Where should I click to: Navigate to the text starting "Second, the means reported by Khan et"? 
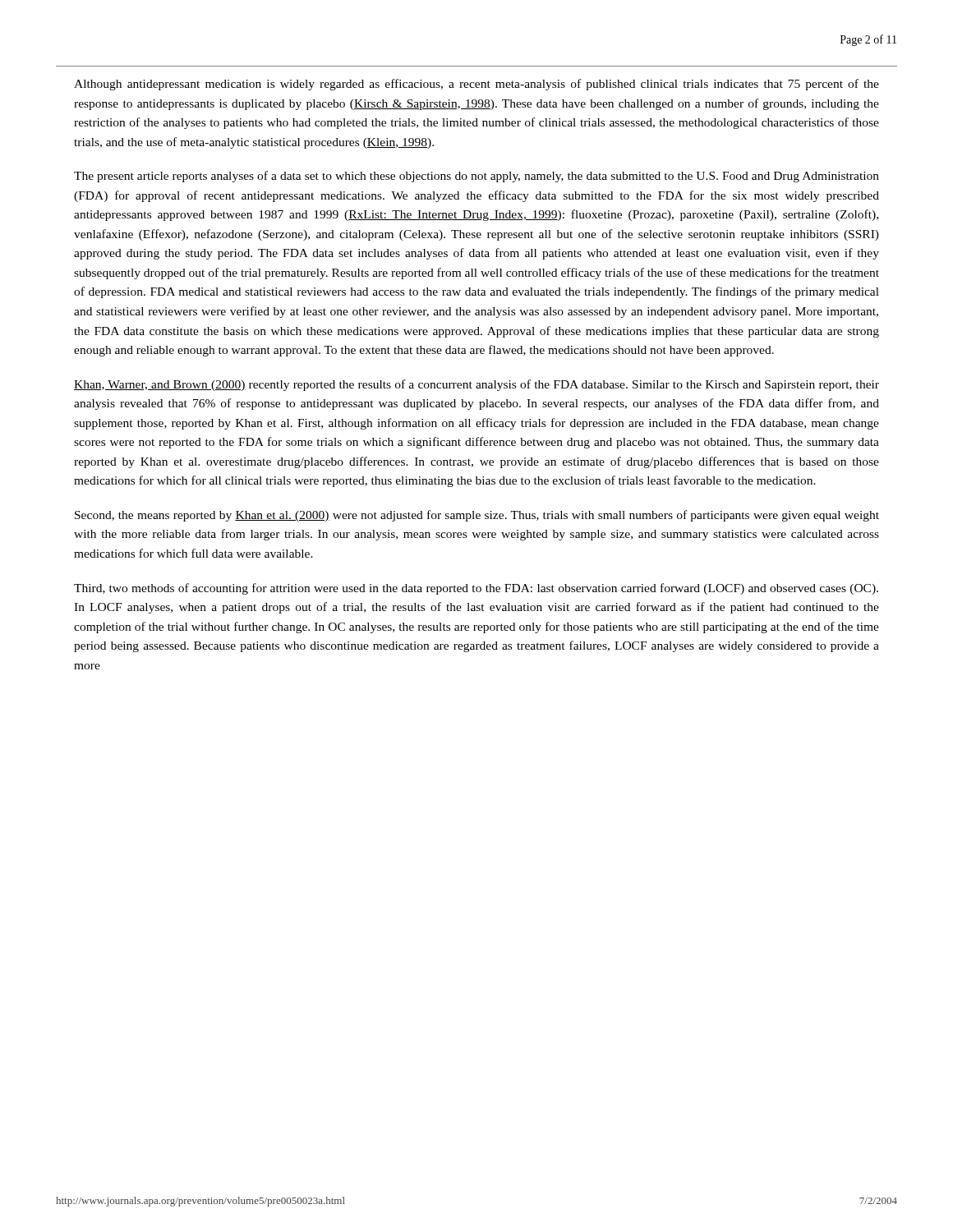476,534
